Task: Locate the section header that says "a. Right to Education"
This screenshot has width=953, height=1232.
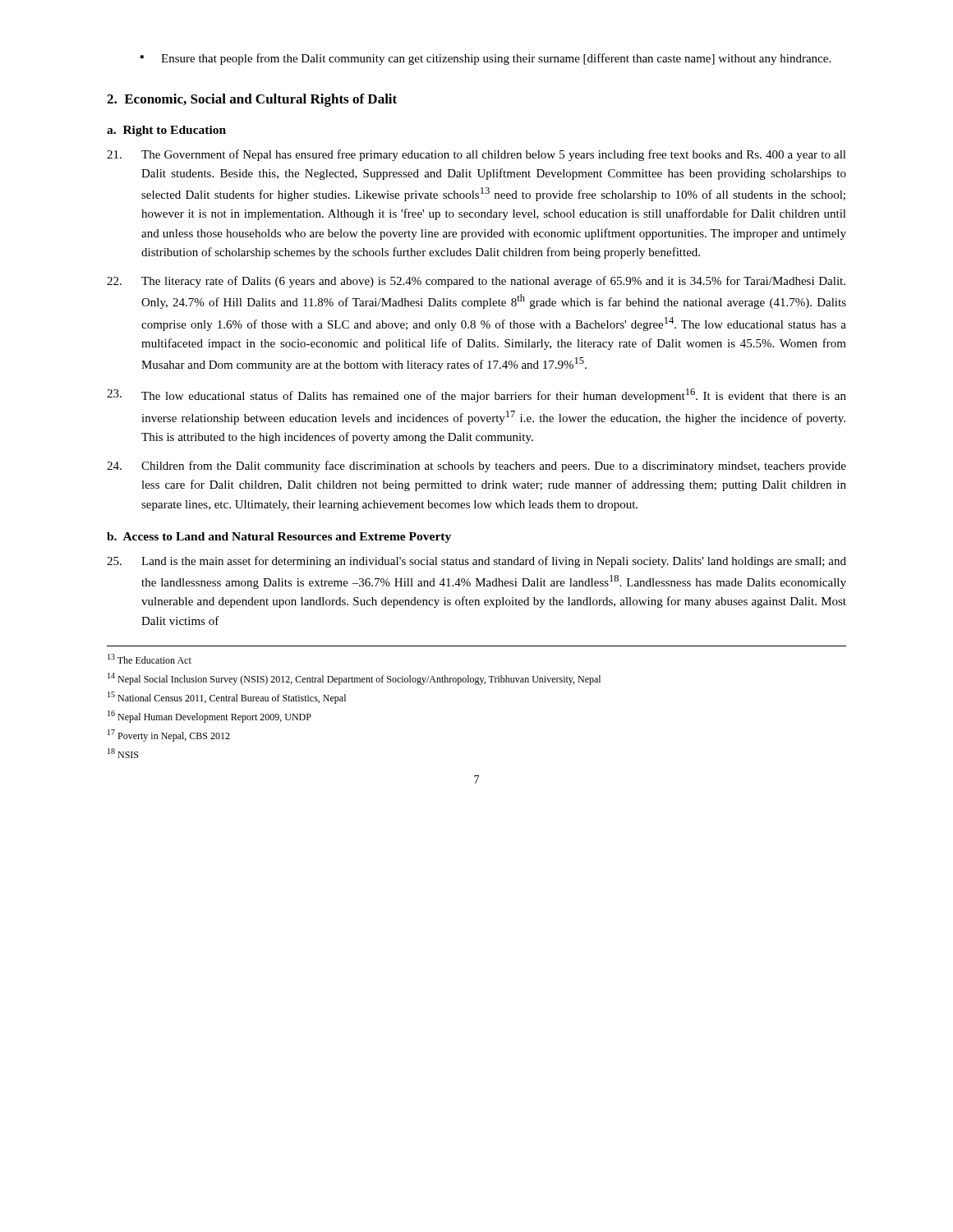Action: coord(166,129)
